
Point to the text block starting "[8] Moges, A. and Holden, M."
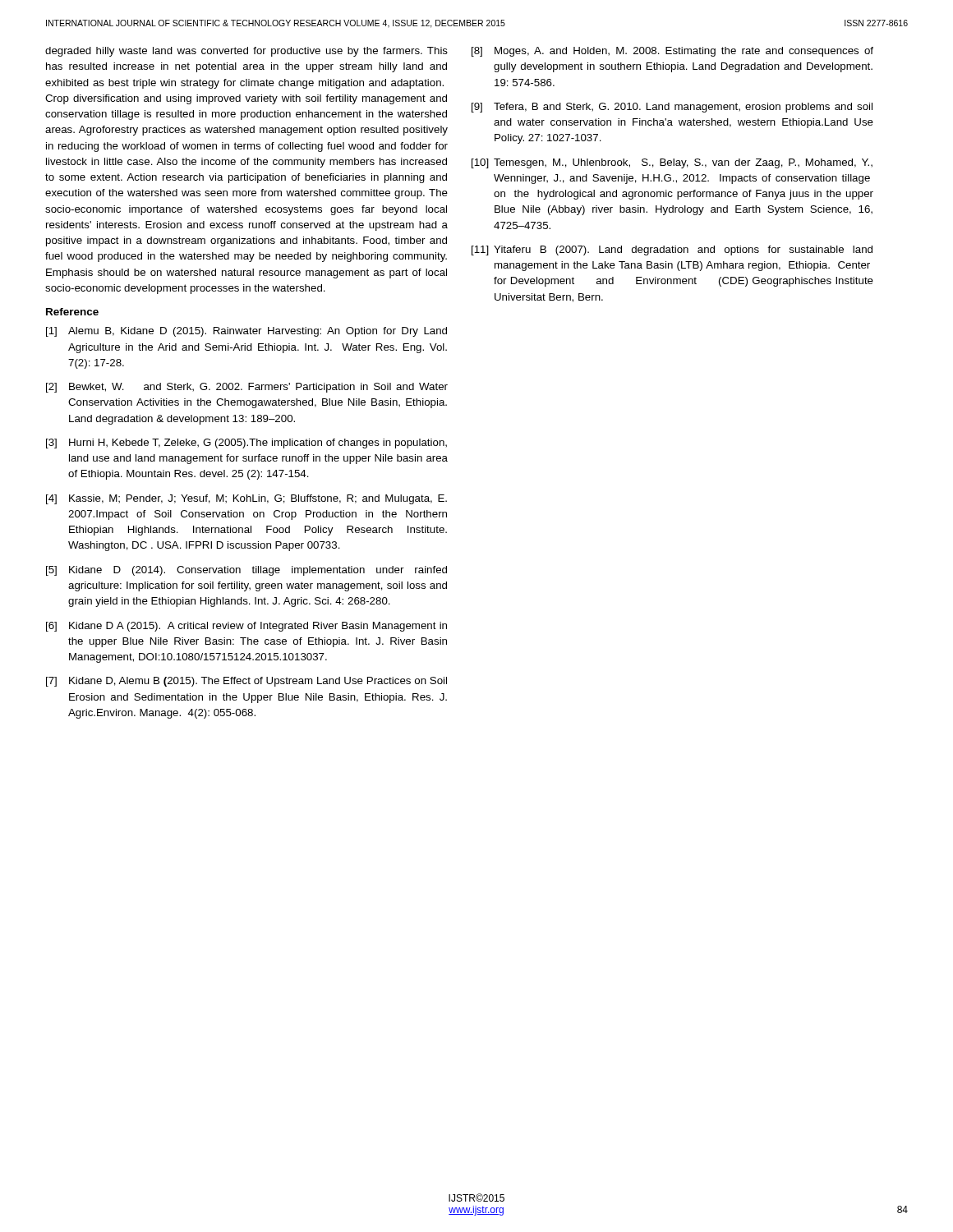pos(672,66)
